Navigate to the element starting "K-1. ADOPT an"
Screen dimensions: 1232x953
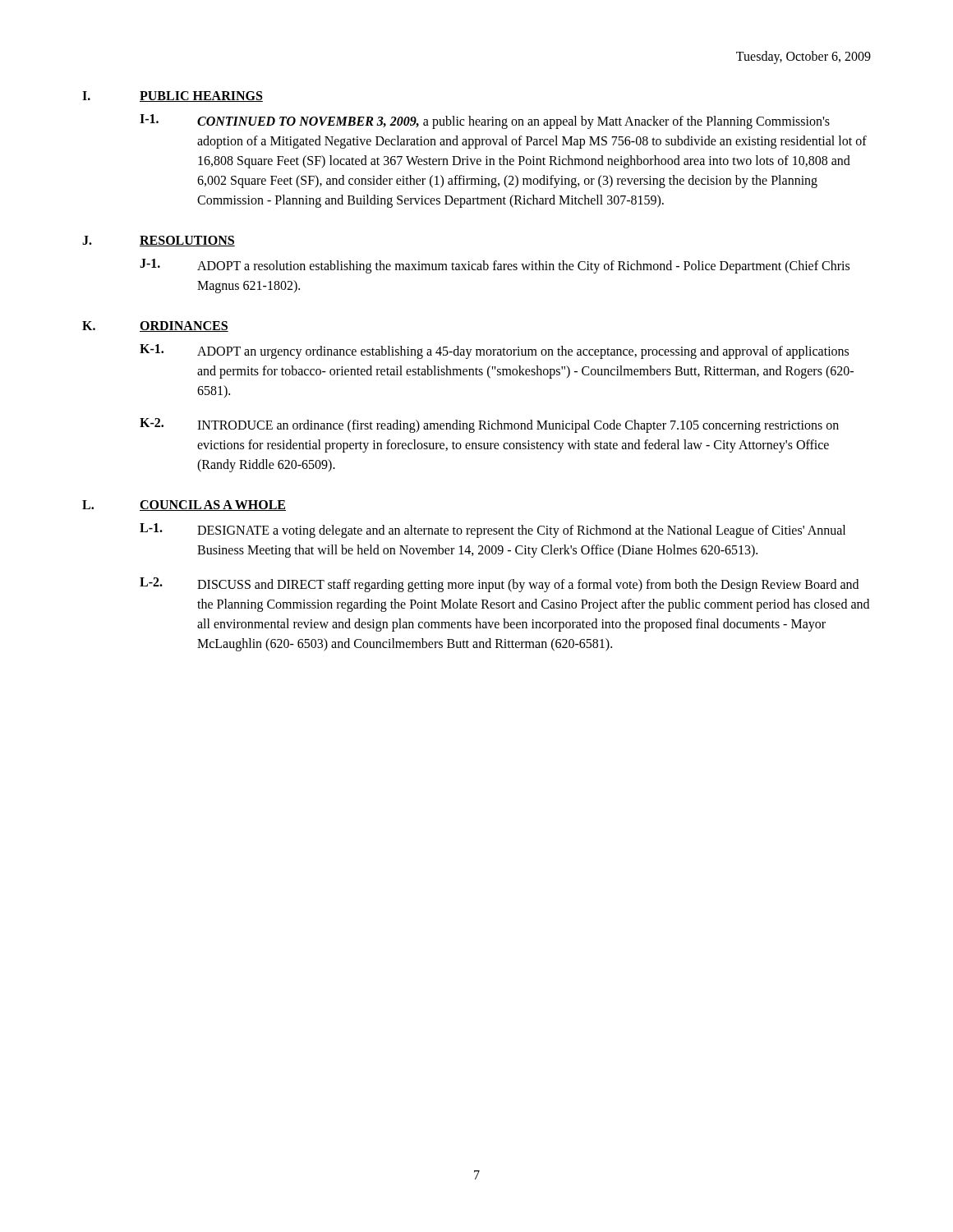505,371
